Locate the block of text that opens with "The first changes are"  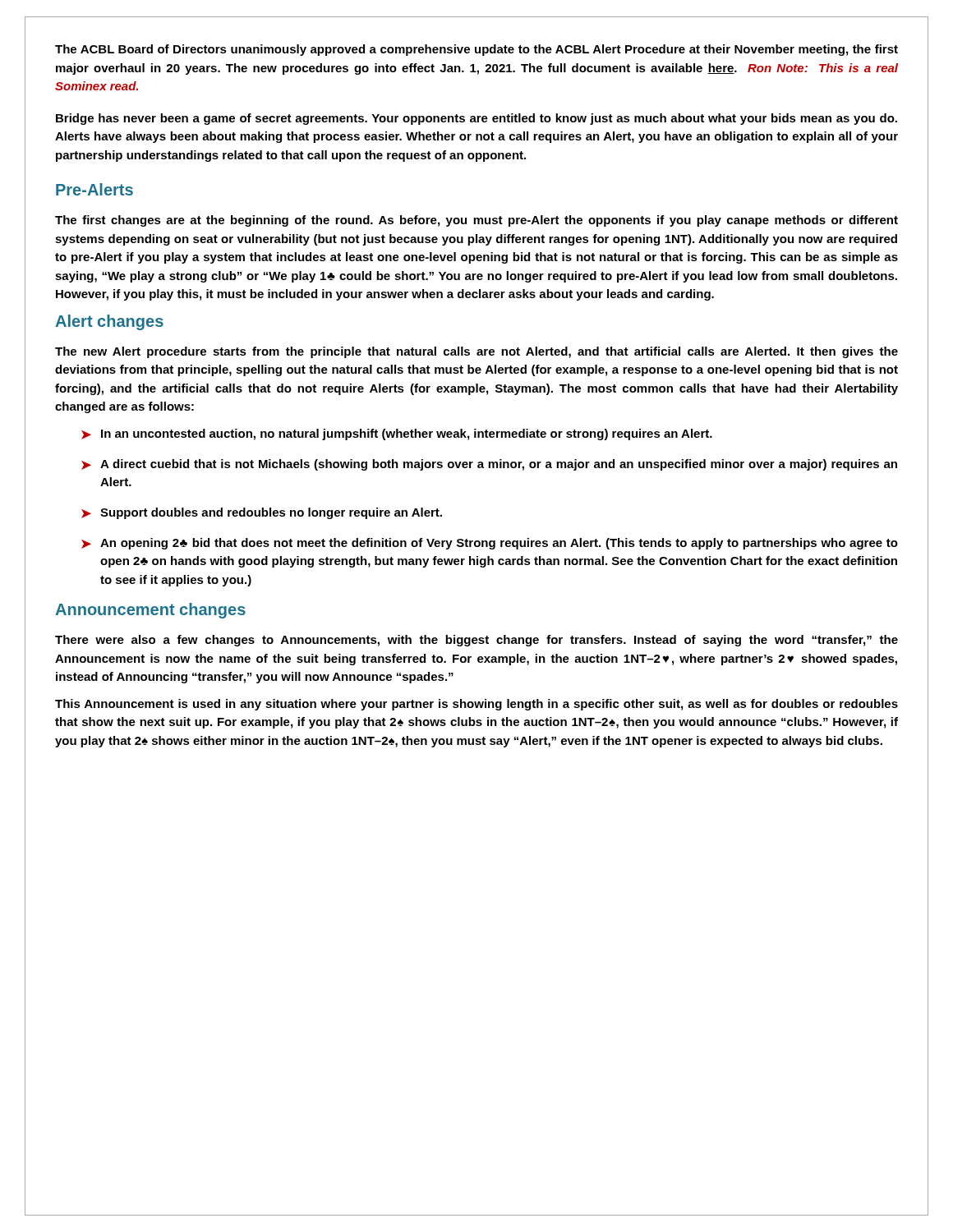point(476,257)
